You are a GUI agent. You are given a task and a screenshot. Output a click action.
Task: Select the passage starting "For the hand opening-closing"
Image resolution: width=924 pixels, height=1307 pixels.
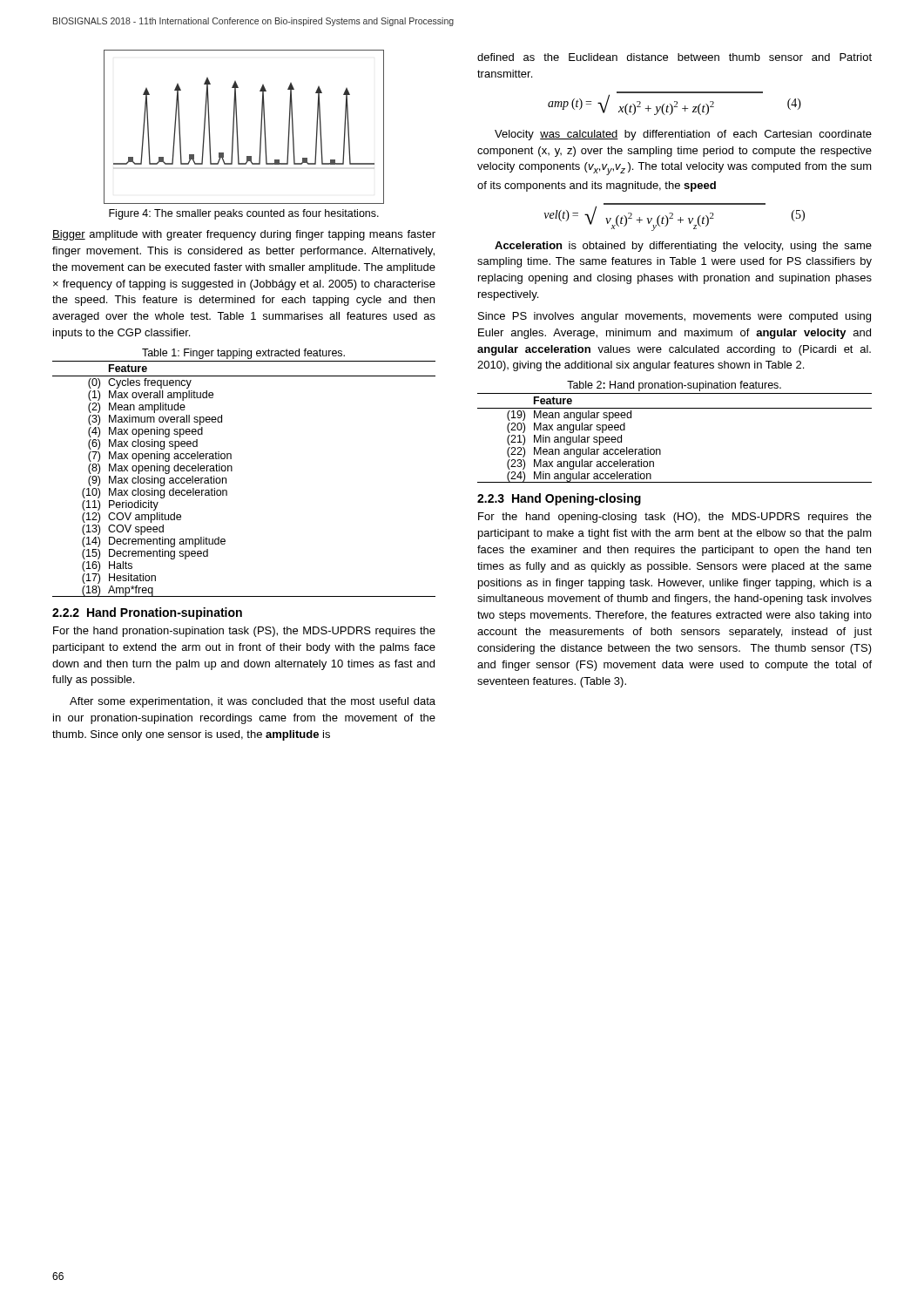click(674, 599)
